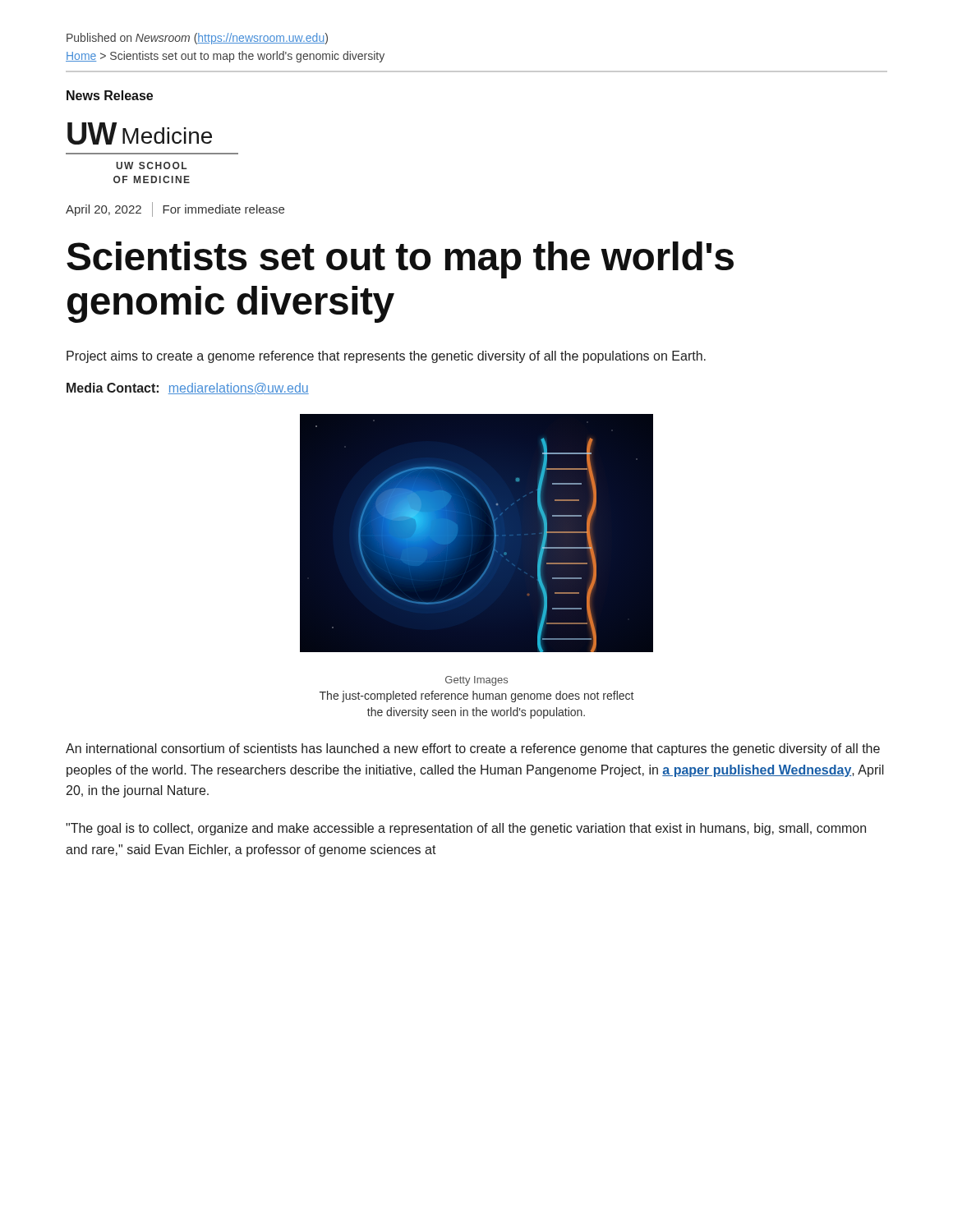Click on the region starting "News Release"
Image resolution: width=953 pixels, height=1232 pixels.
point(110,96)
